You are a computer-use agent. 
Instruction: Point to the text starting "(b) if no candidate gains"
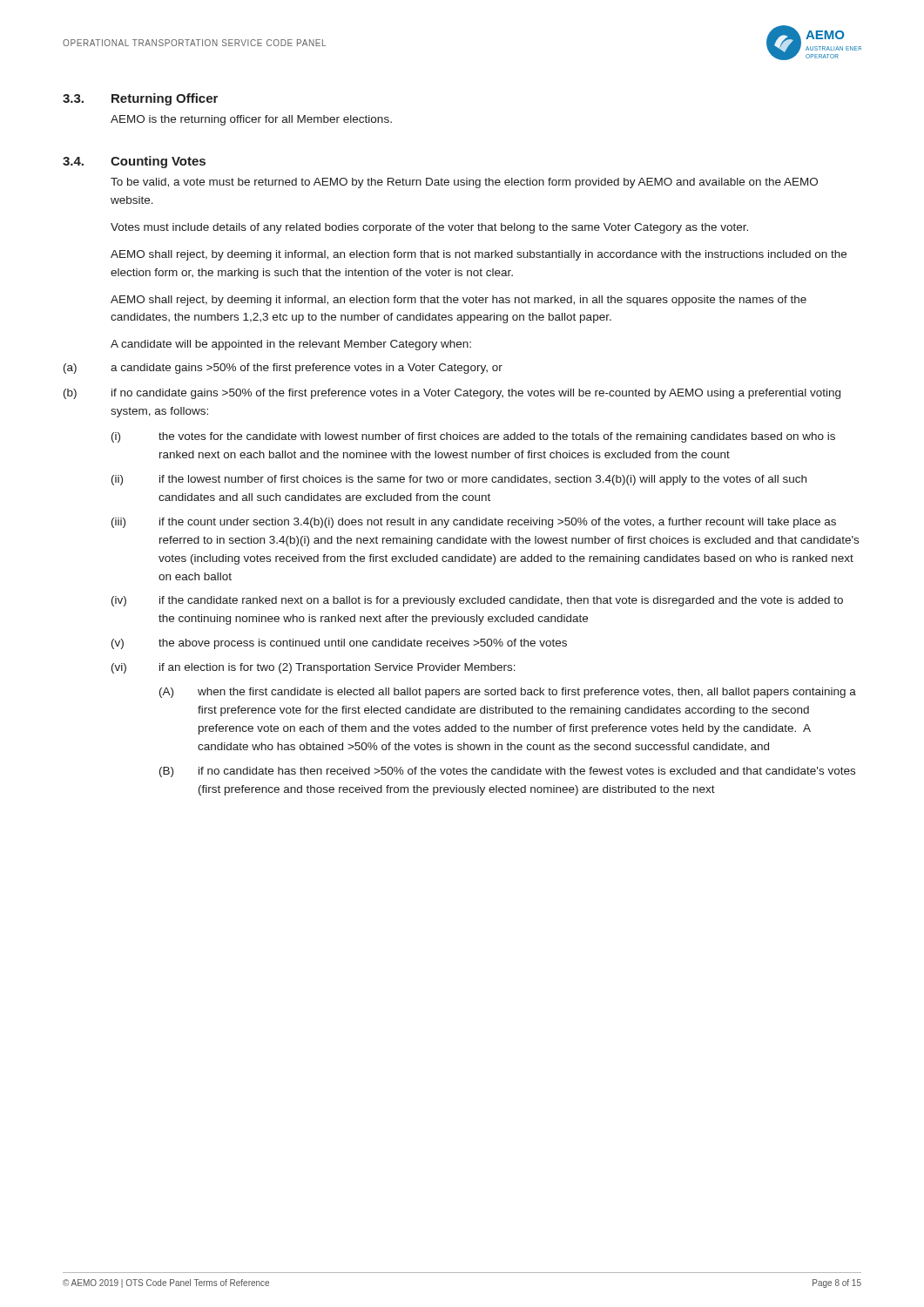pyautogui.click(x=462, y=403)
